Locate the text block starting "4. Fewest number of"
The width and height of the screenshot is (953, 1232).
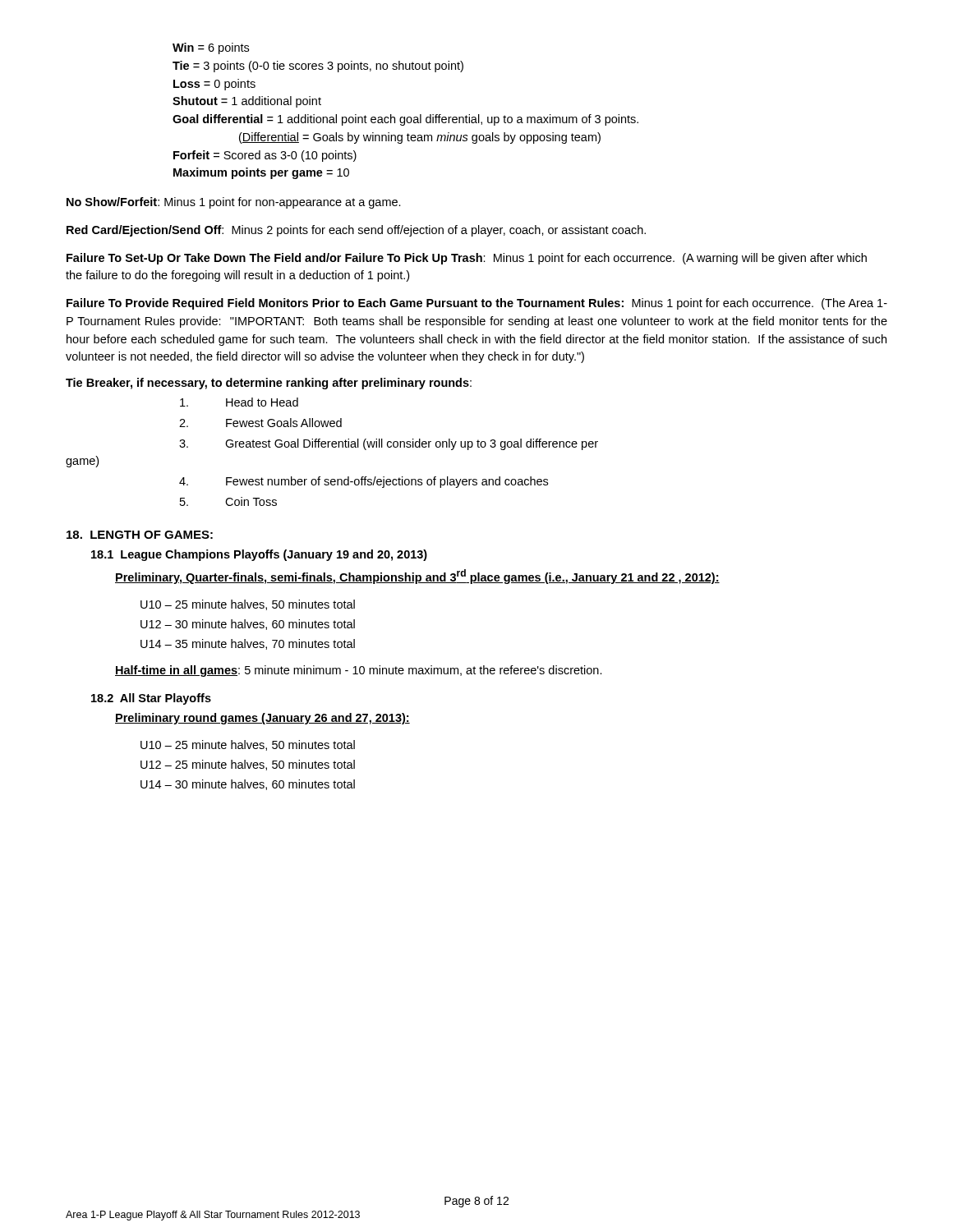click(x=530, y=482)
